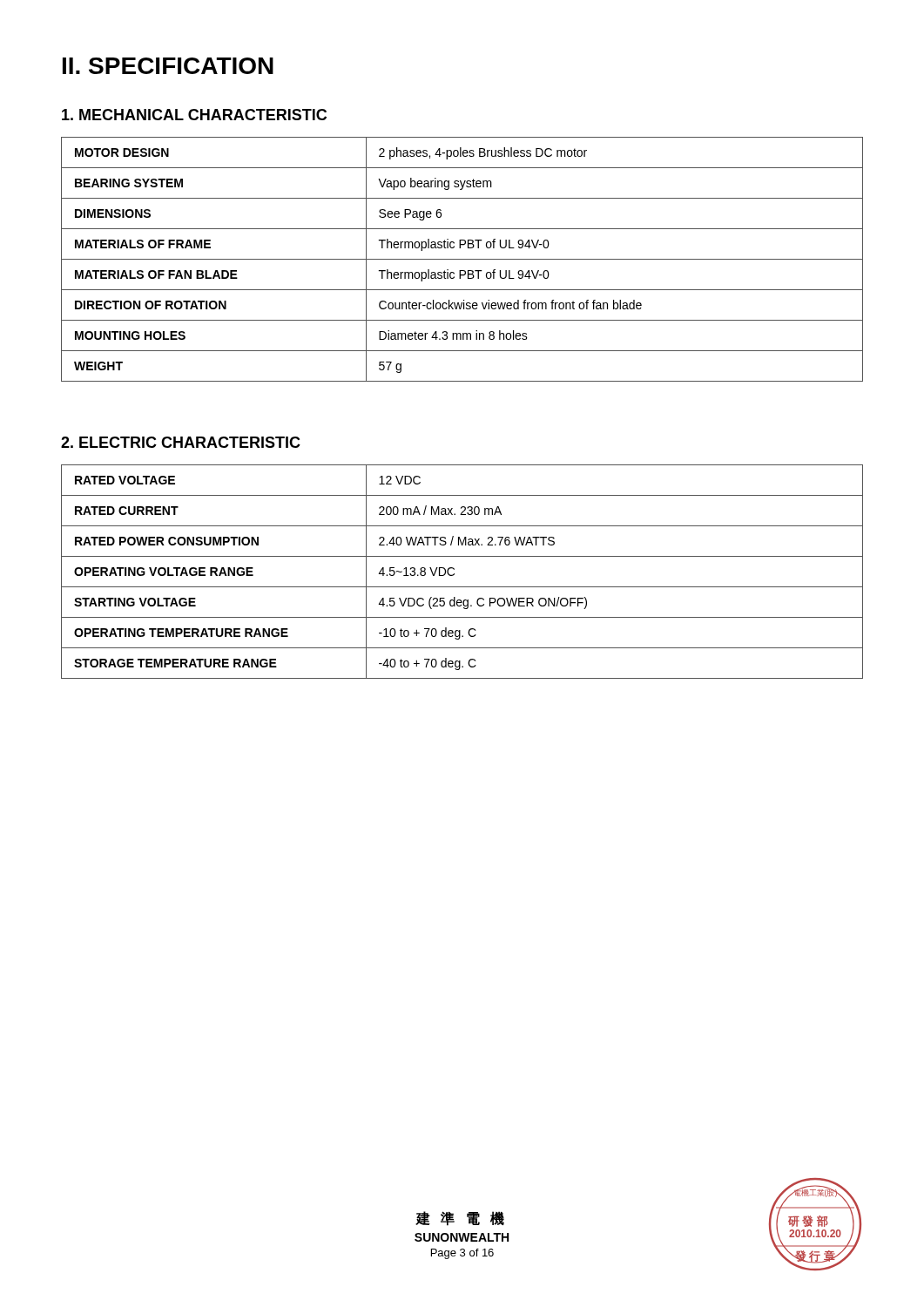Select the table that reads "Thermoplastic PBT of UL"
This screenshot has height=1307, width=924.
(462, 259)
